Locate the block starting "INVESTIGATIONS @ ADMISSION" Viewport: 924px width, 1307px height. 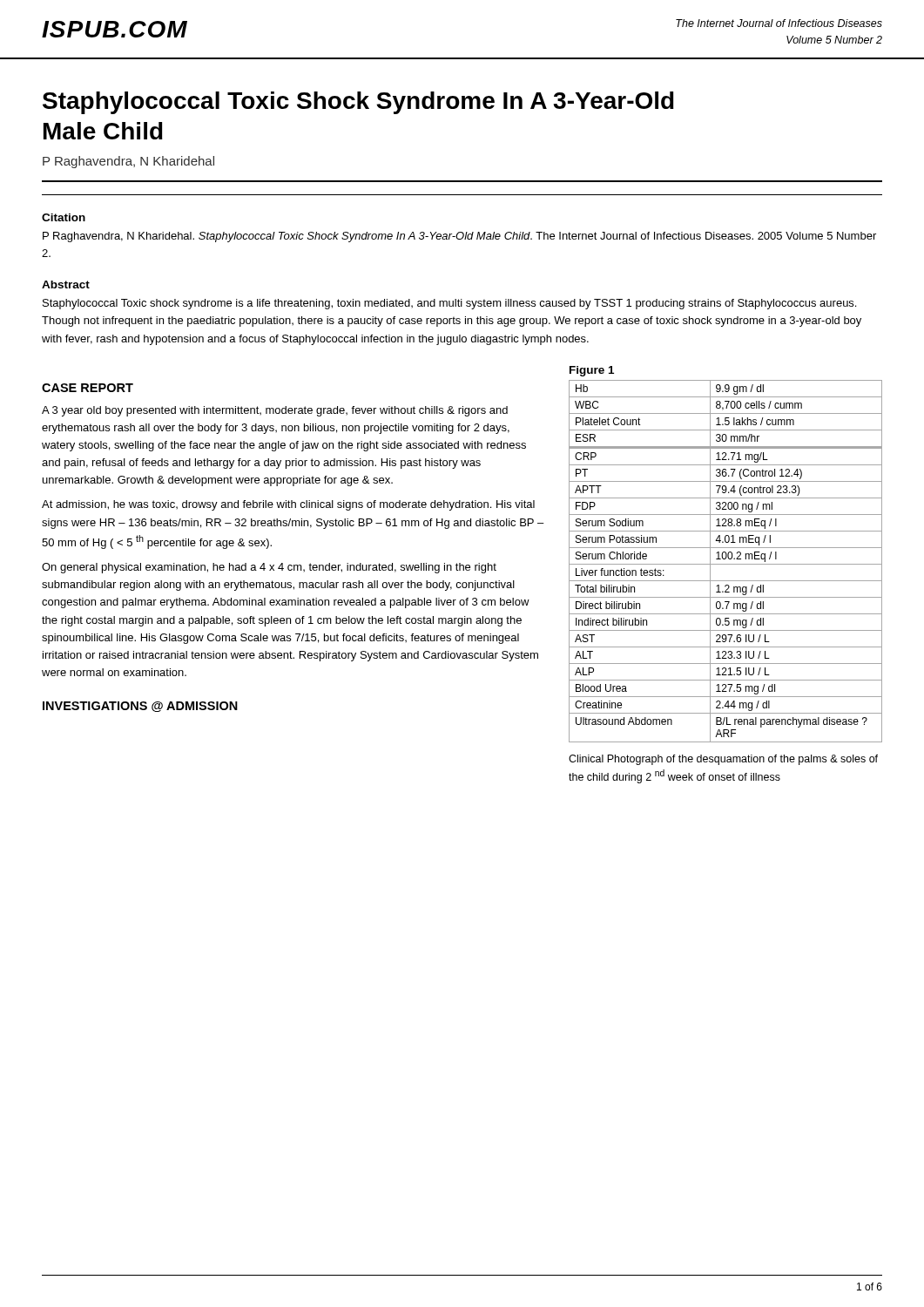(x=140, y=706)
